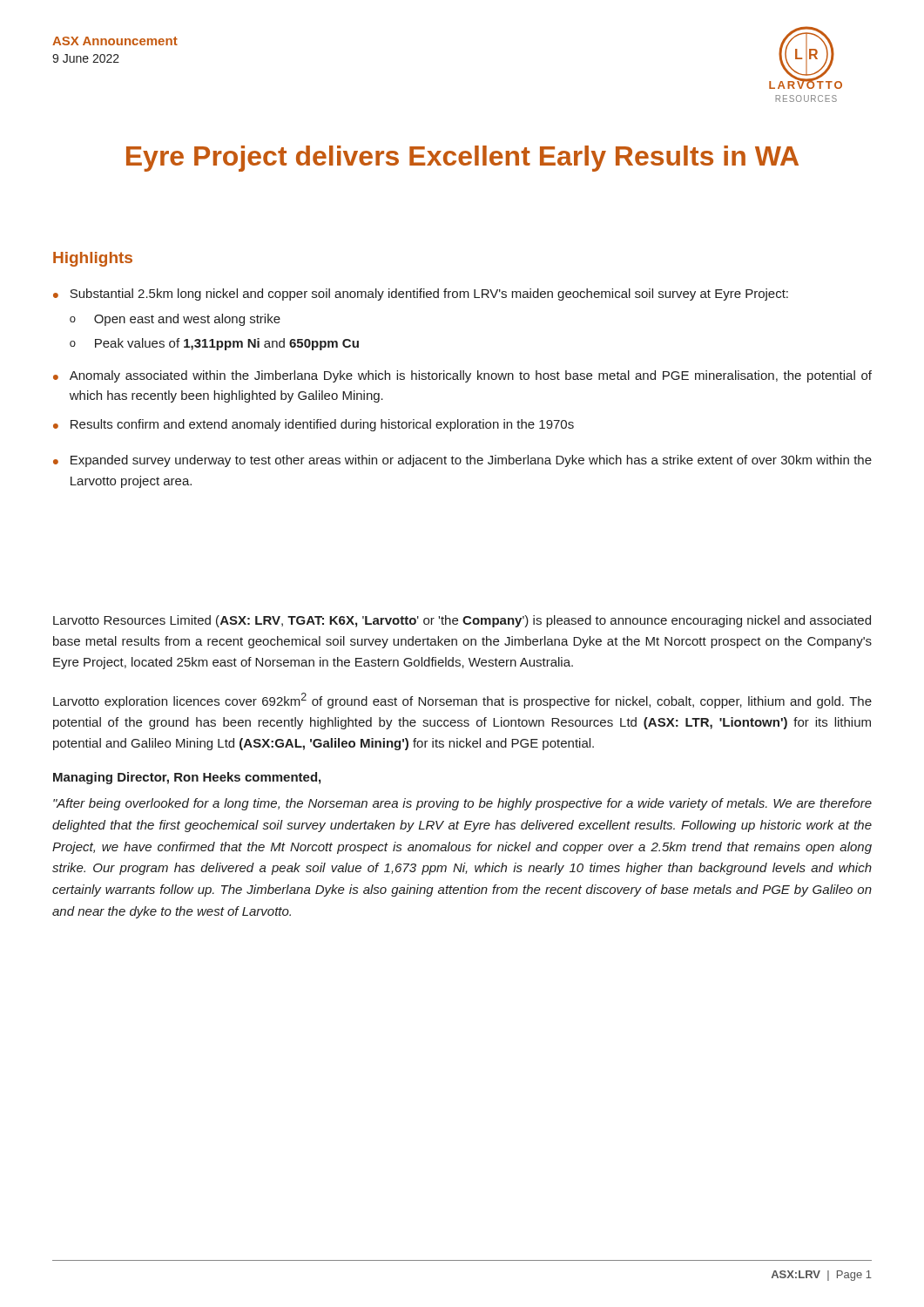
Task: Click the title that begins "Eyre Project delivers"
Action: 462,156
